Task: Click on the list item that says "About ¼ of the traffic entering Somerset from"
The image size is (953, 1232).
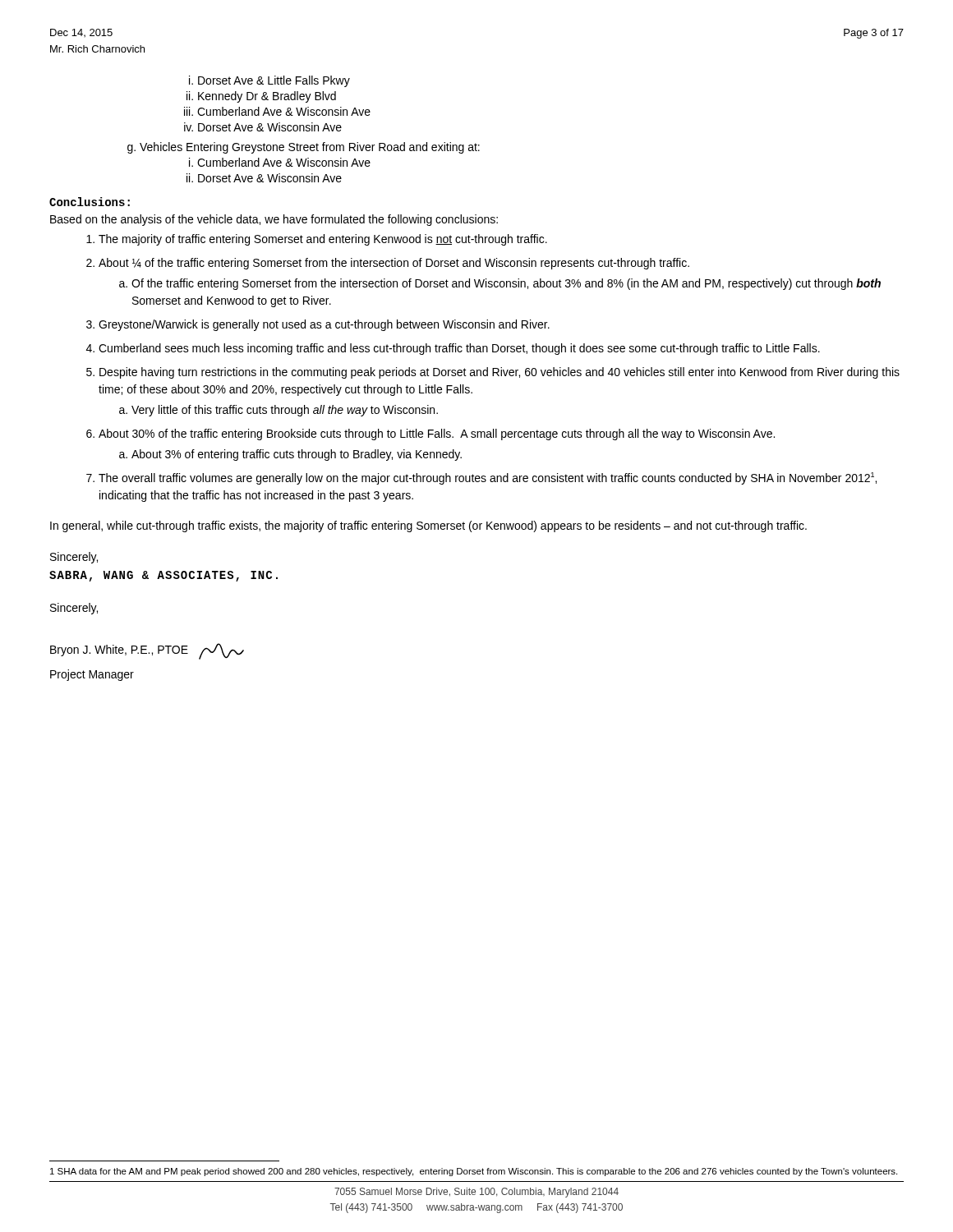Action: 501,283
